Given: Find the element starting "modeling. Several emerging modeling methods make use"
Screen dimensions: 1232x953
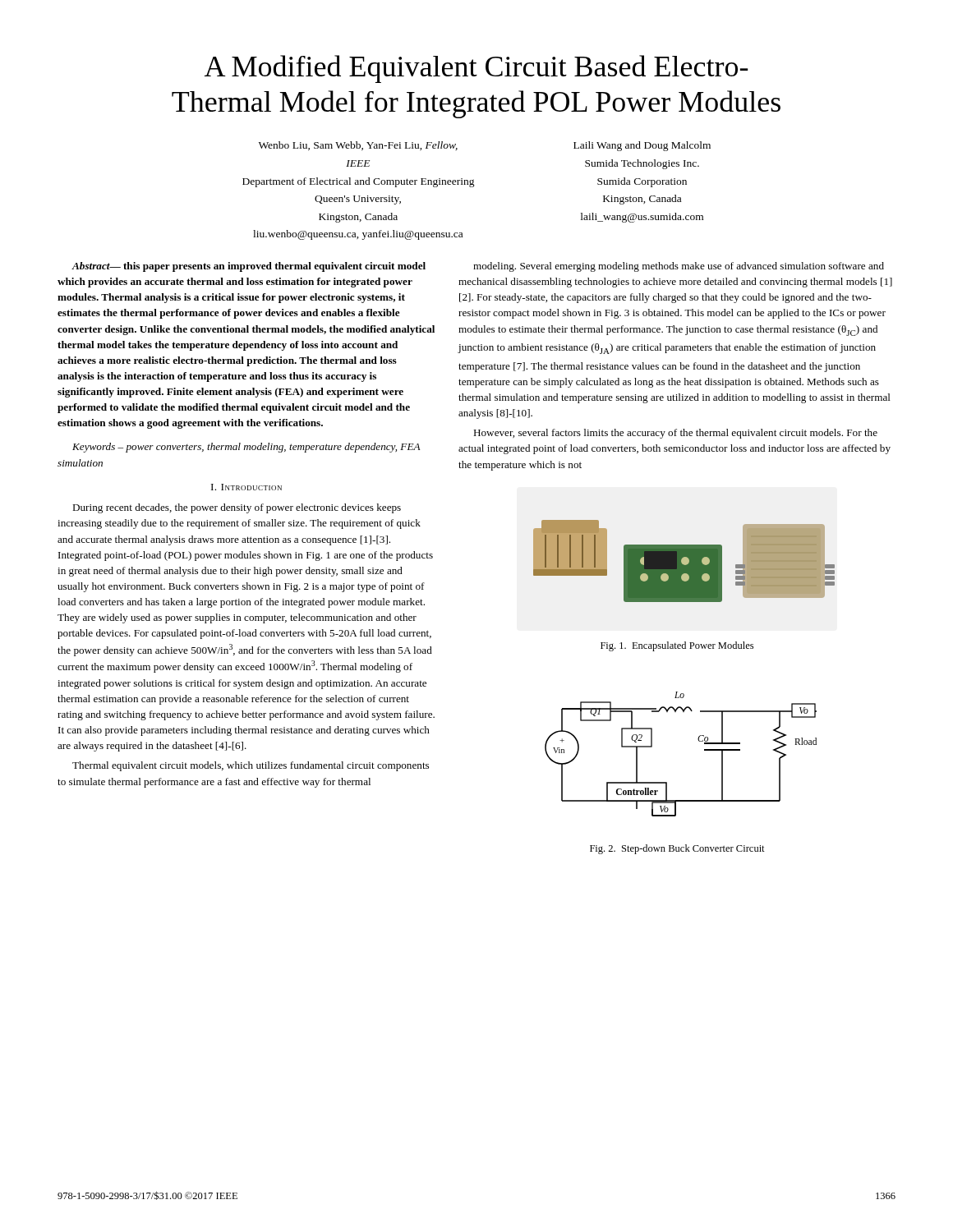Looking at the screenshot, I should tap(675, 339).
